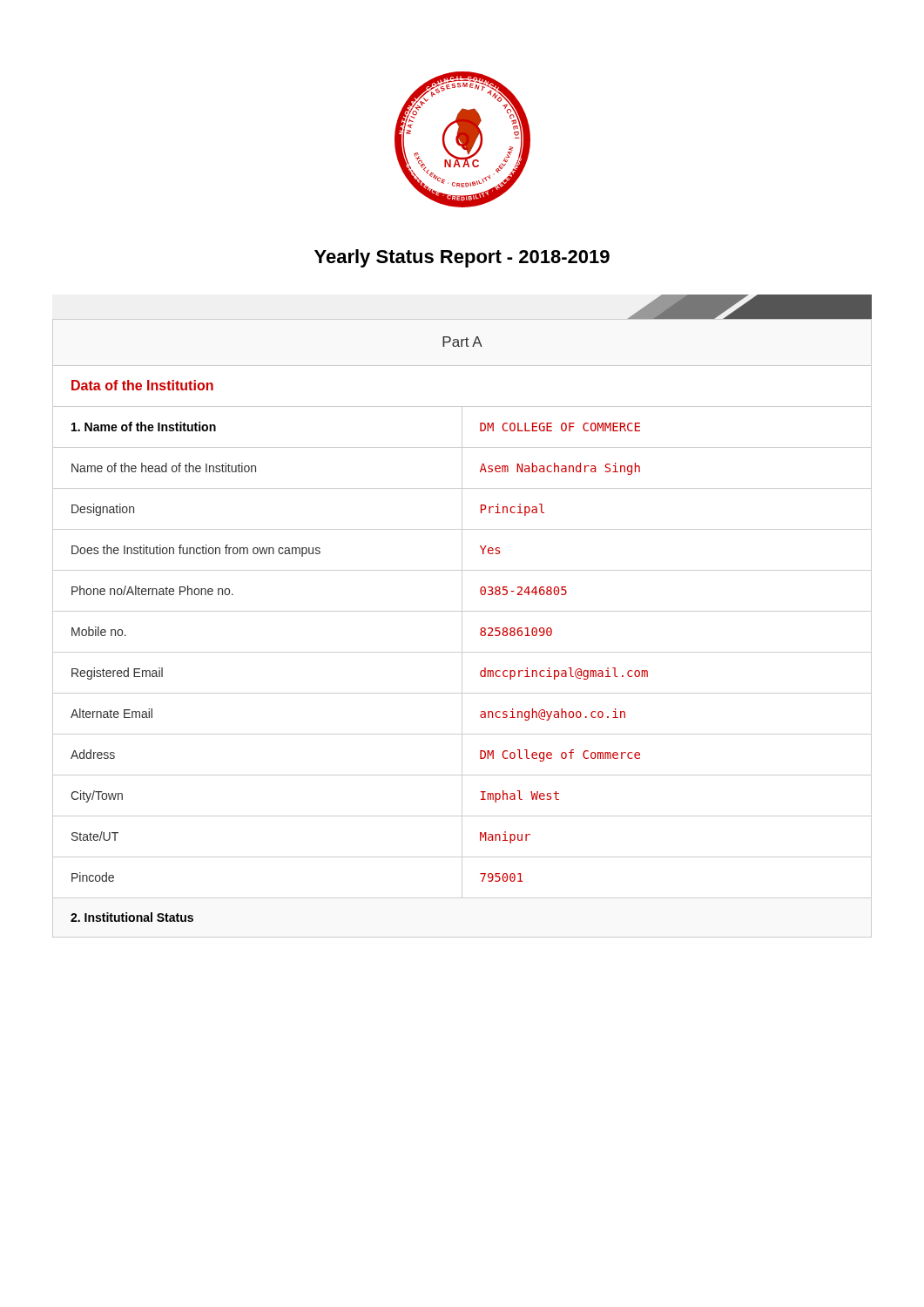Screen dimensions: 1307x924
Task: Select the region starting "2. Institutional Status"
Action: [x=132, y=918]
